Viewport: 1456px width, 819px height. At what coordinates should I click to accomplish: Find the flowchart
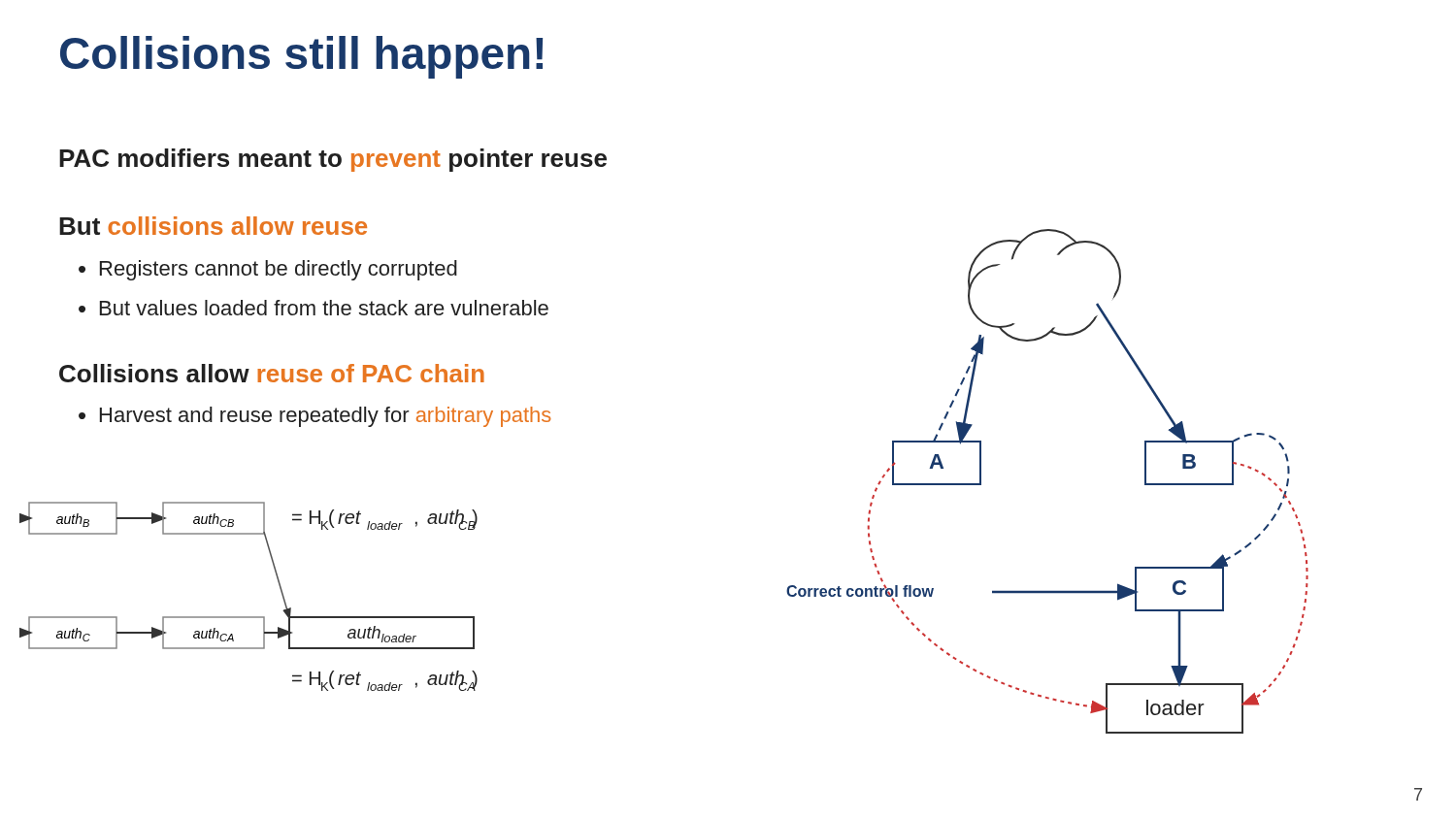[1092, 485]
